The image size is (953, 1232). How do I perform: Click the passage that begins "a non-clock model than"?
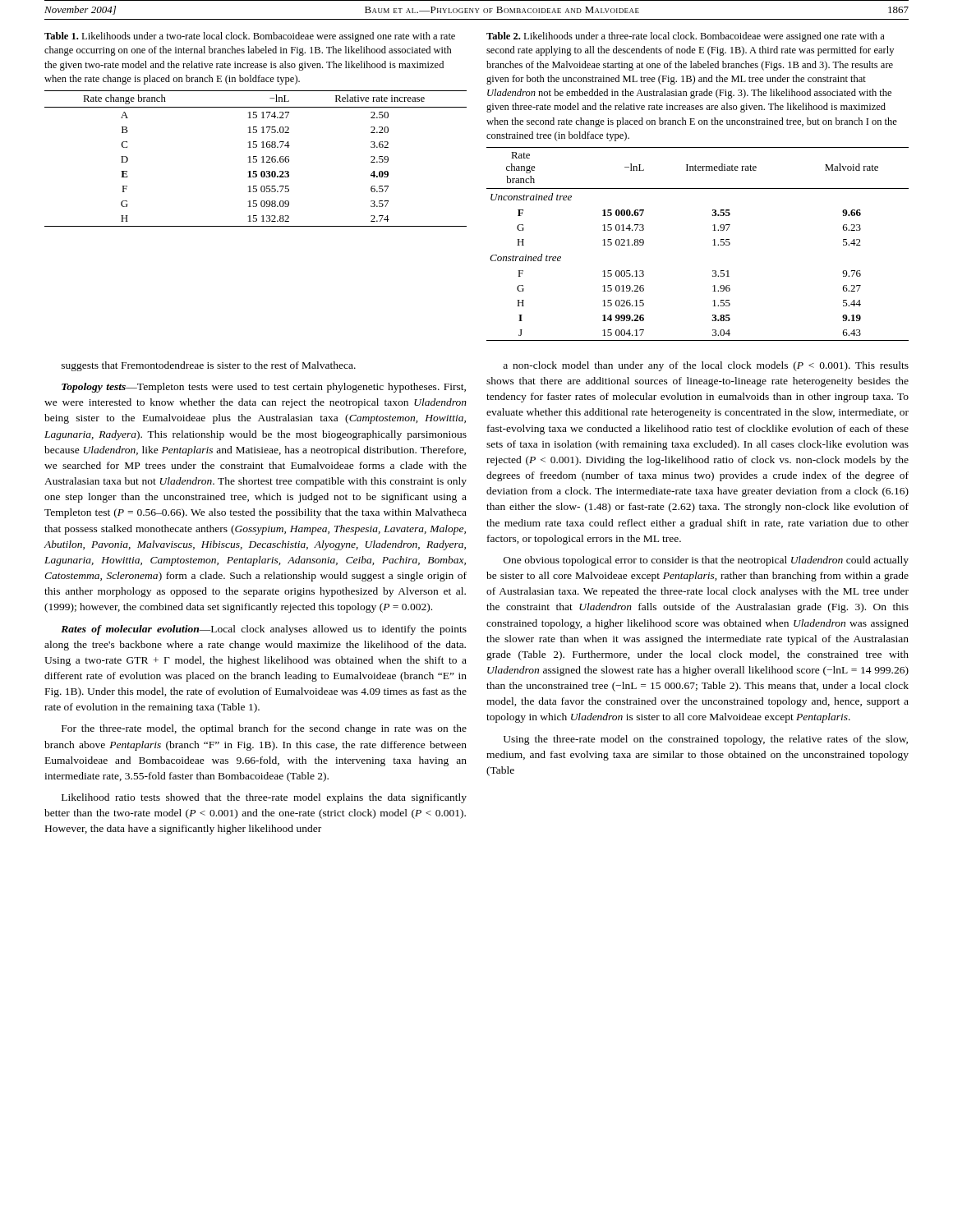point(697,452)
